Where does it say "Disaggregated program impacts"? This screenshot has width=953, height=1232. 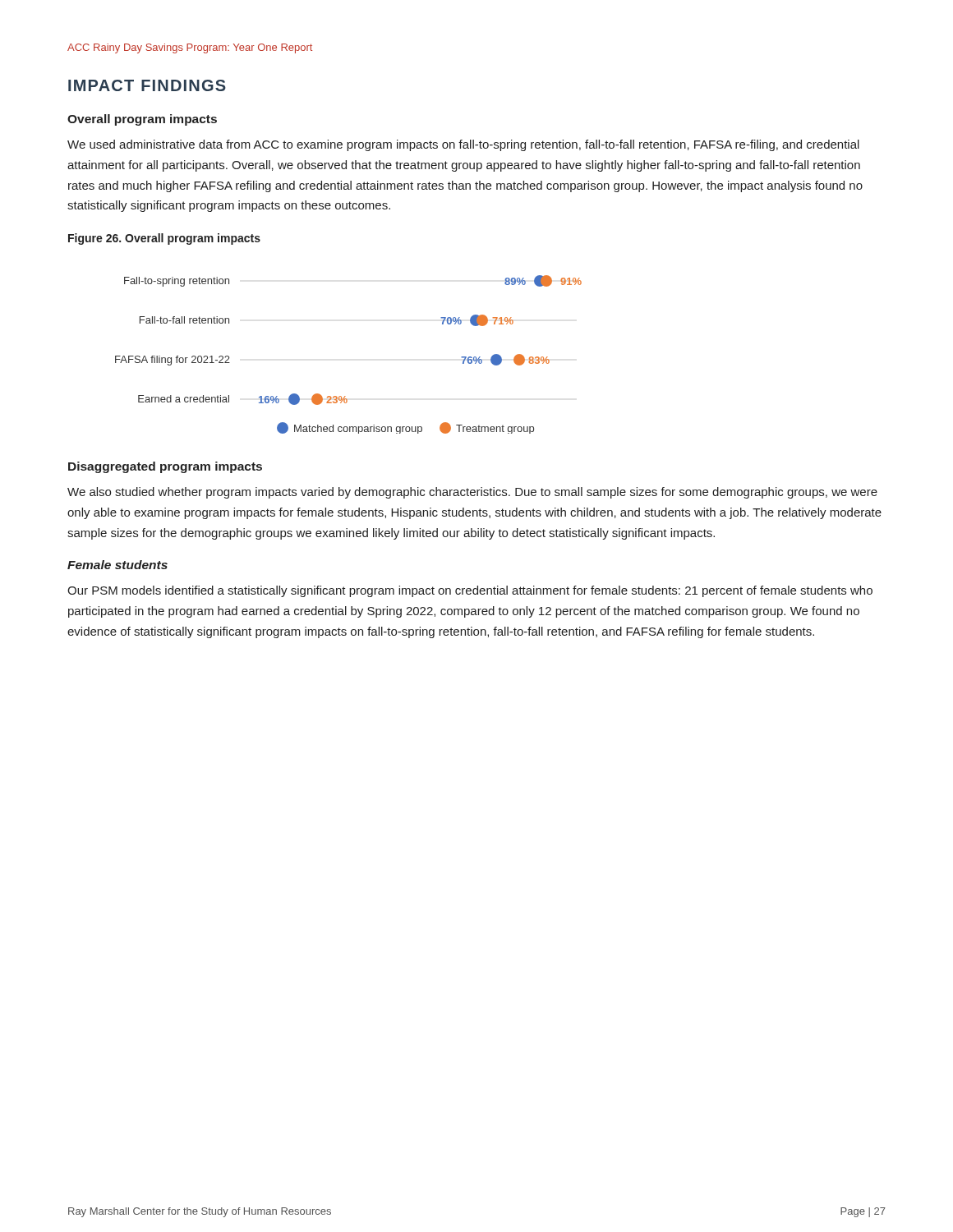(165, 466)
